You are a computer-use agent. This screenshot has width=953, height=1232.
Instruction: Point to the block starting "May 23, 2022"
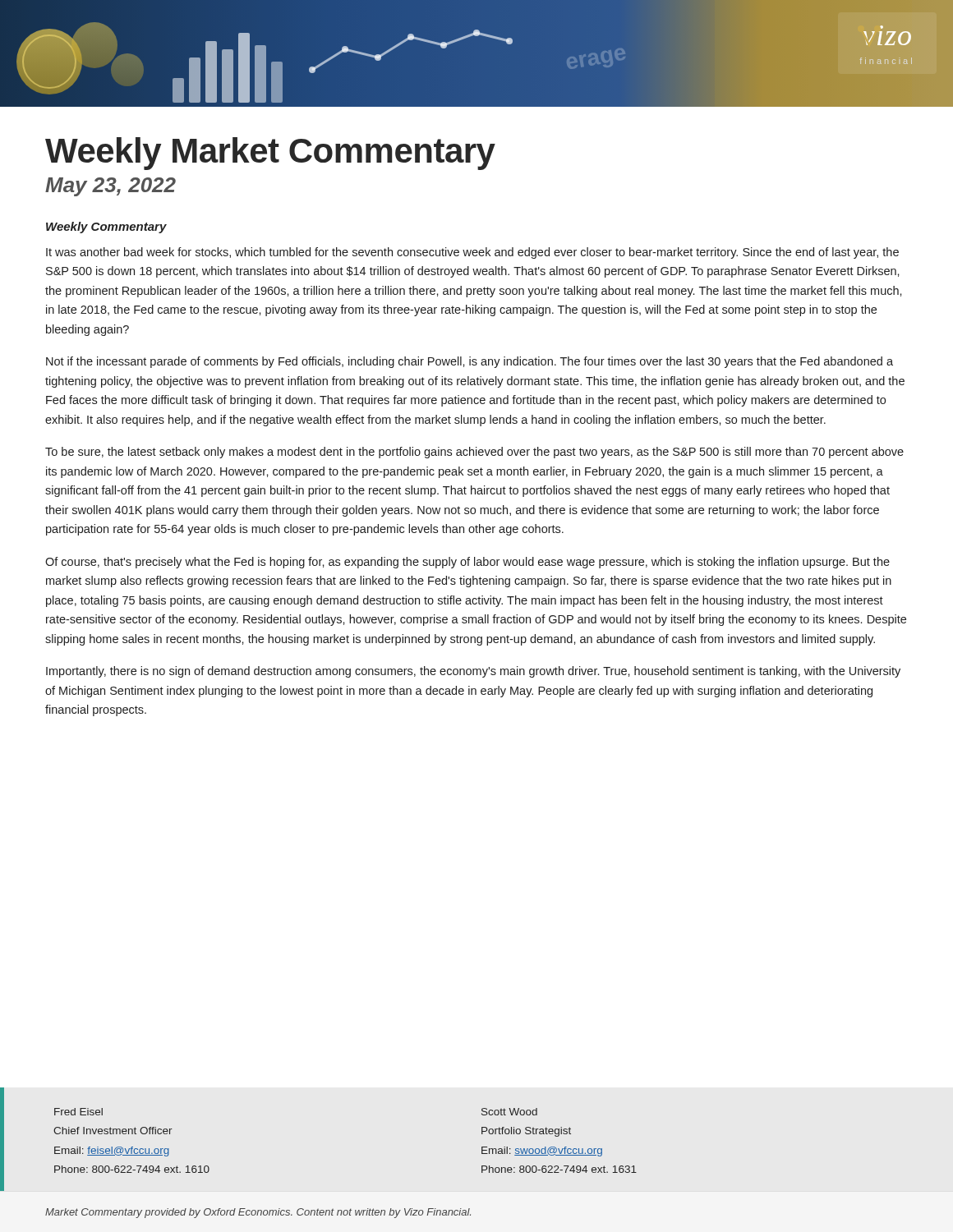111,185
